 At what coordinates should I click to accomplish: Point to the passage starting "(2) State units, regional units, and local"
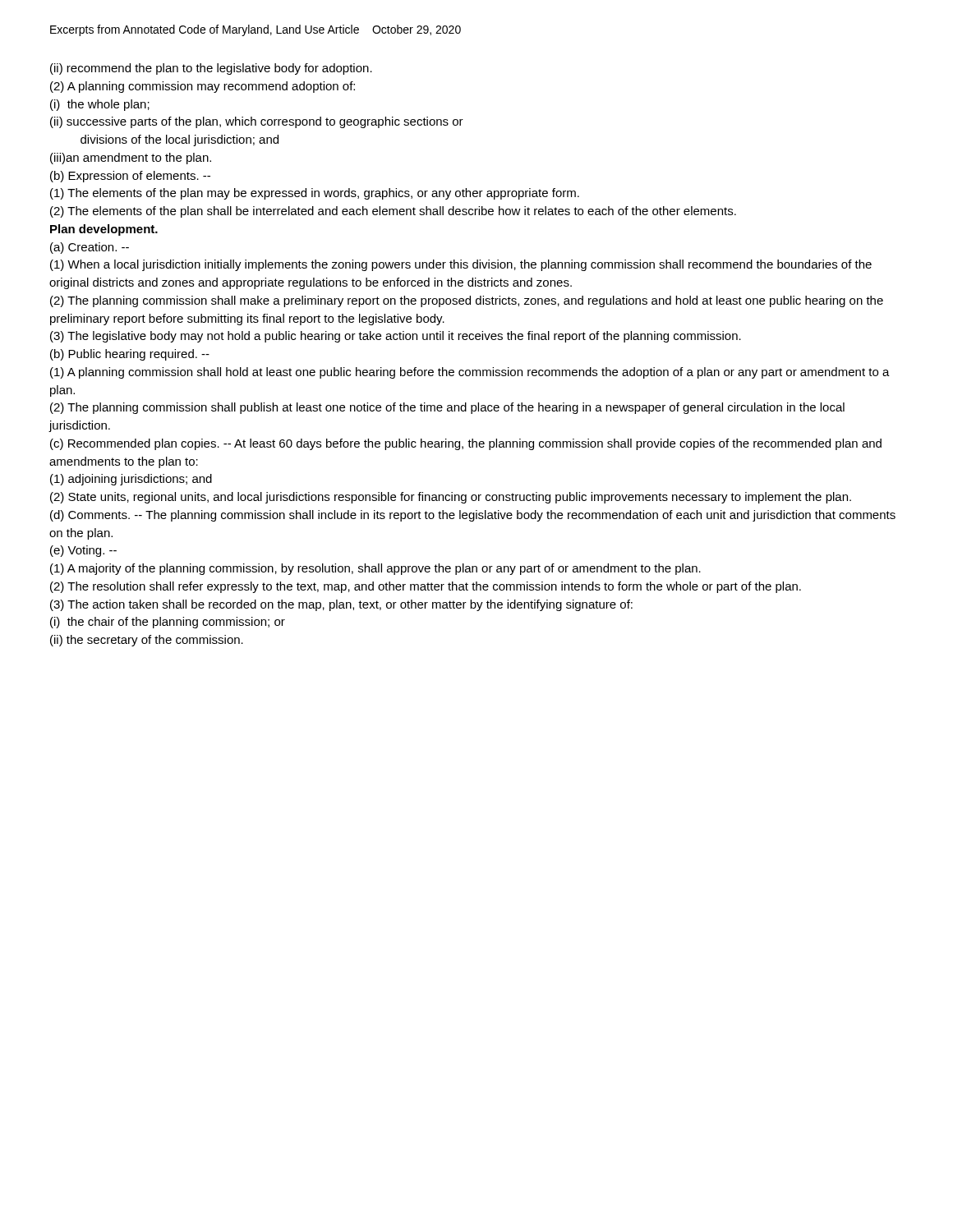point(451,496)
